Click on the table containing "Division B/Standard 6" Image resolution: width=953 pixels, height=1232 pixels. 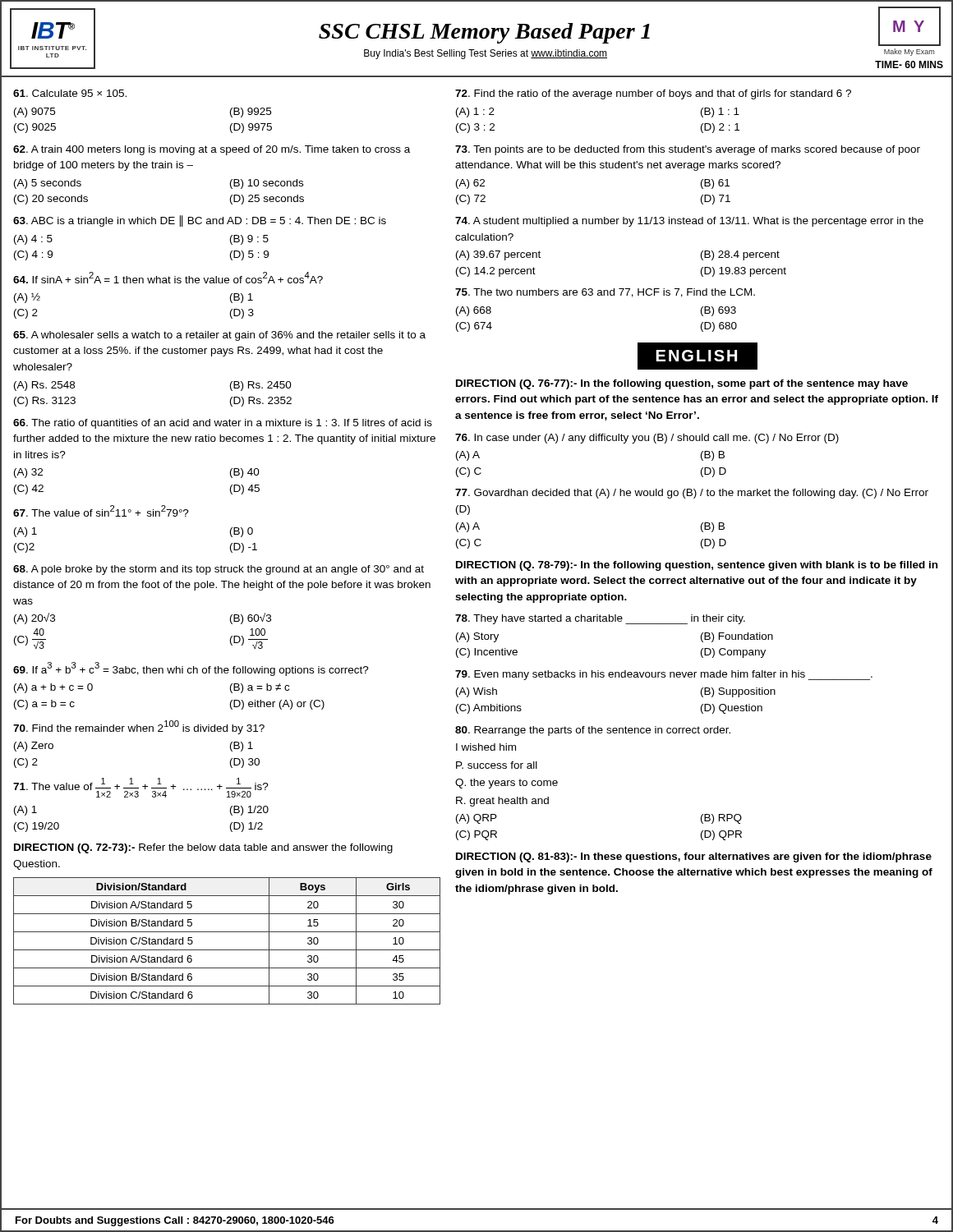pyautogui.click(x=227, y=941)
